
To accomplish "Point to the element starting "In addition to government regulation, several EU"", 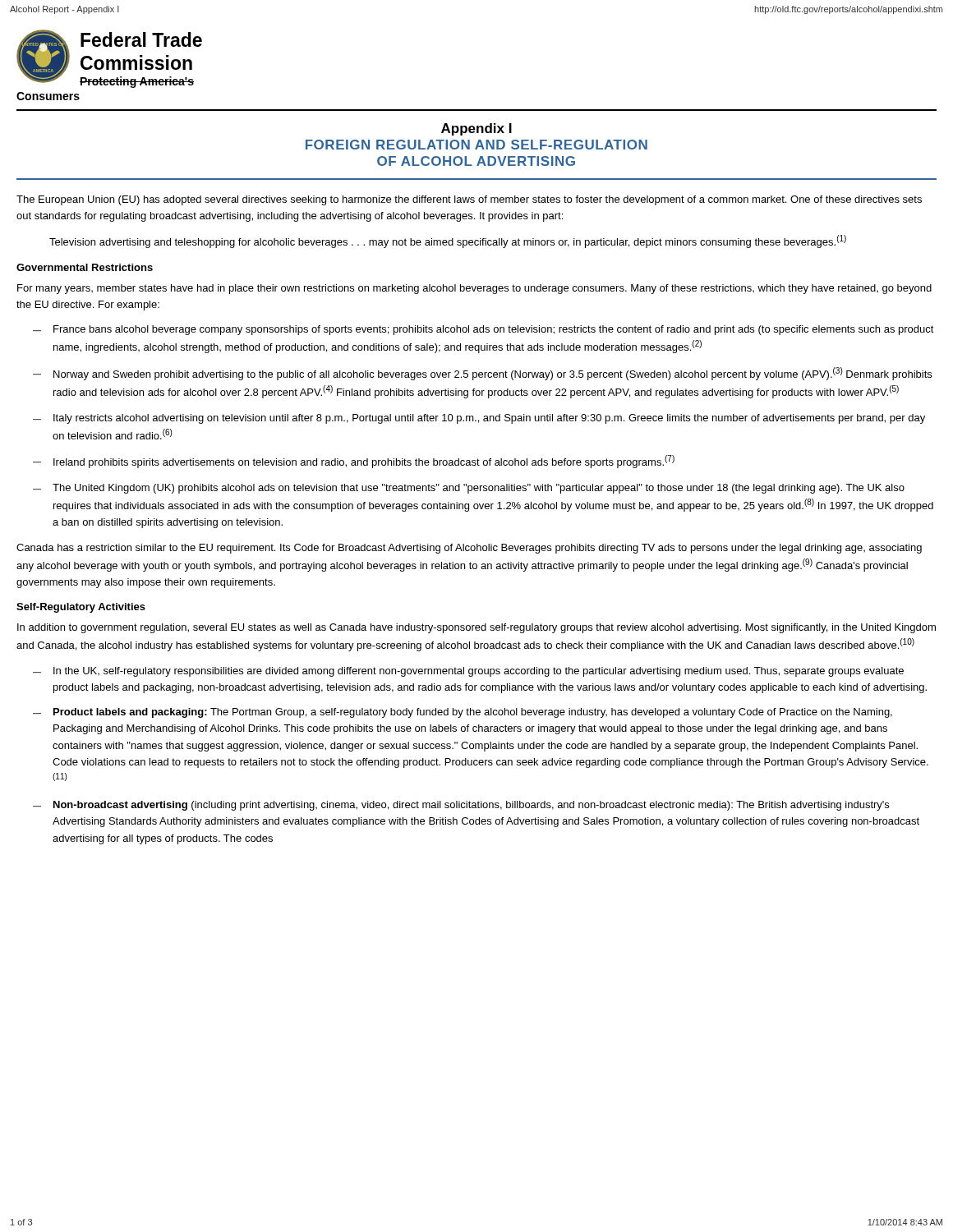I will point(476,637).
